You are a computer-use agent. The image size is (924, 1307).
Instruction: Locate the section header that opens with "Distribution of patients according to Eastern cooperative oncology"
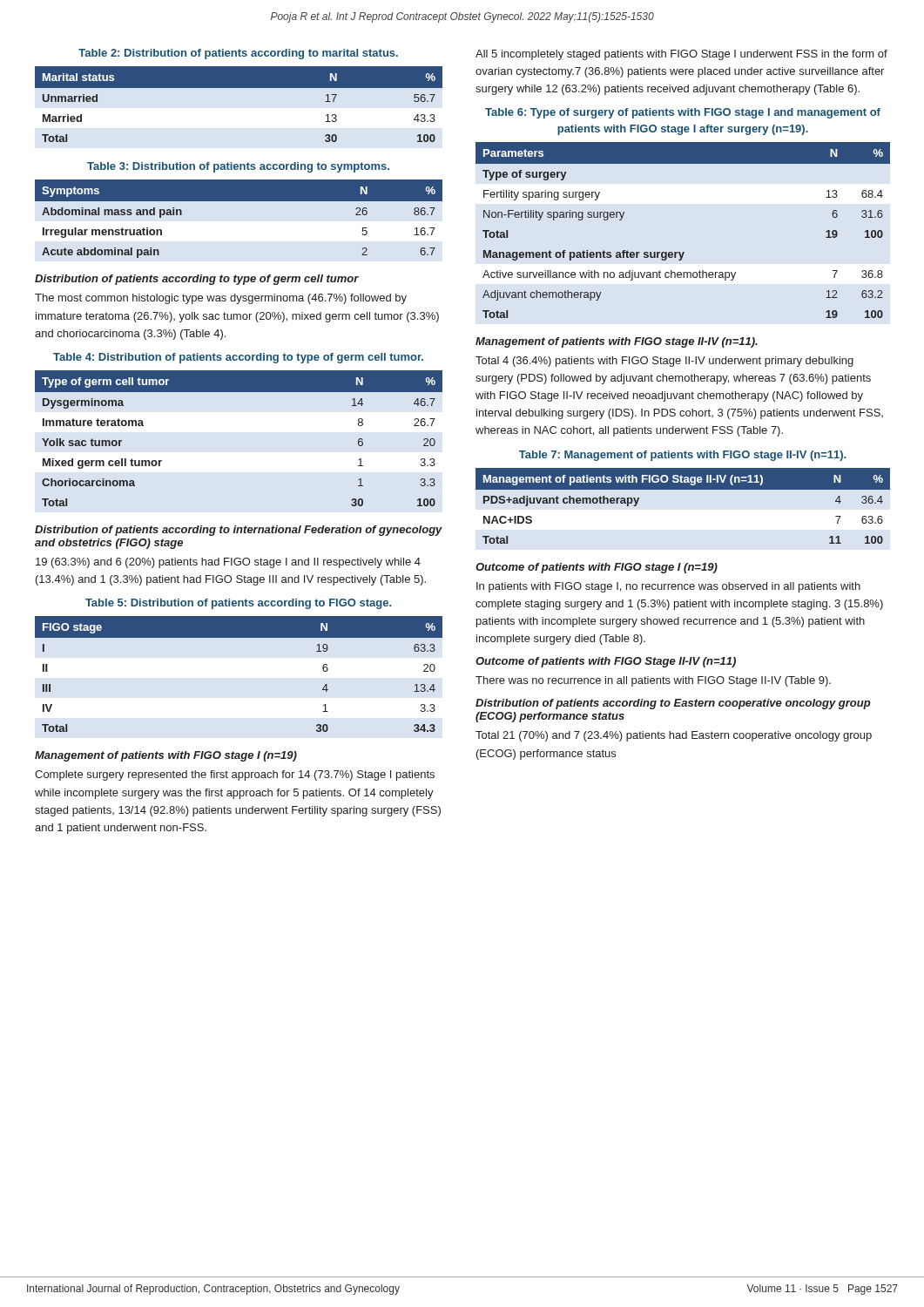click(673, 710)
